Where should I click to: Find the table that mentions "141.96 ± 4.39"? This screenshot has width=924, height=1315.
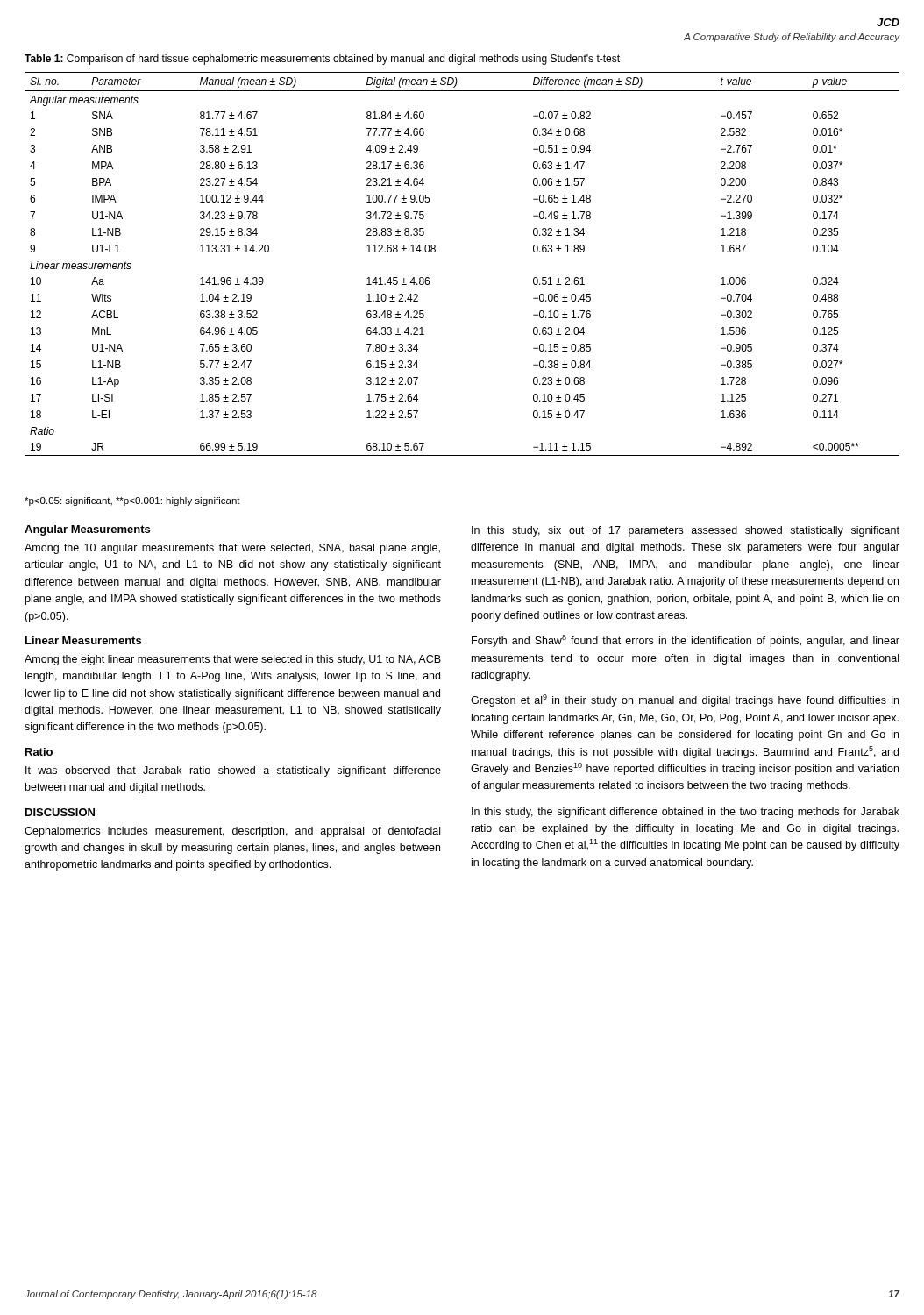click(x=462, y=264)
